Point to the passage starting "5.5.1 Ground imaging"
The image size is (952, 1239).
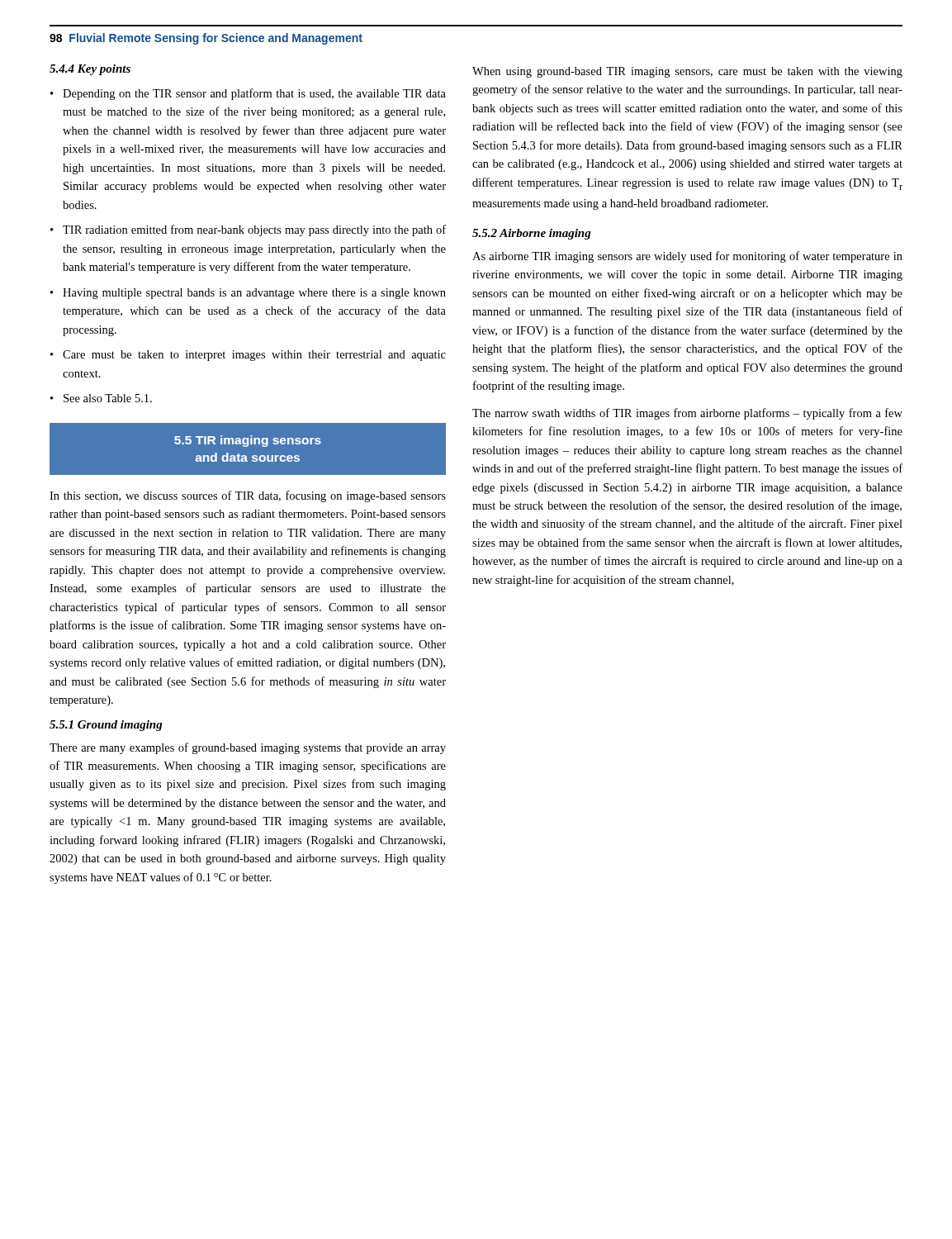point(106,724)
